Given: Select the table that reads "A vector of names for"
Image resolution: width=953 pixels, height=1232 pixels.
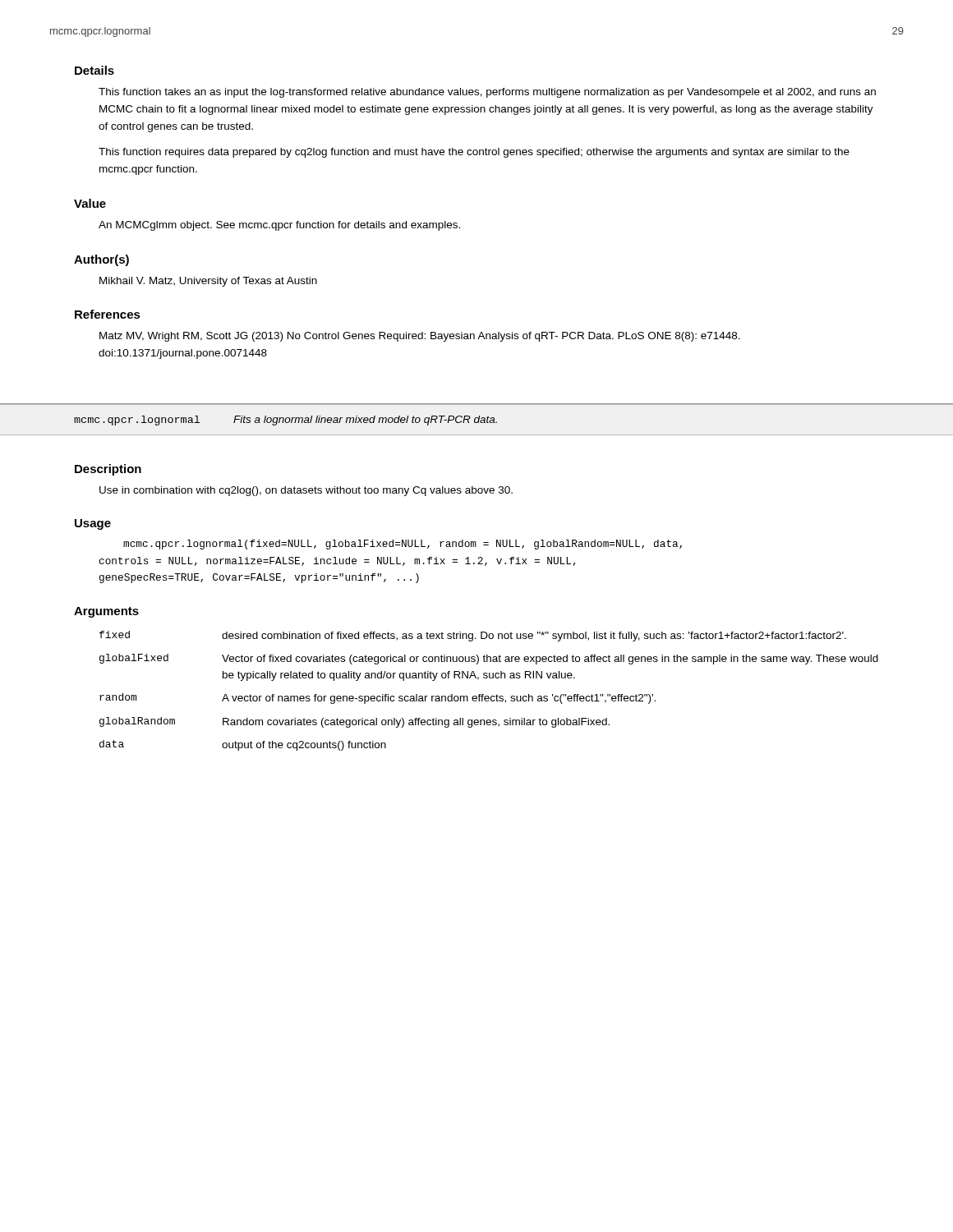Looking at the screenshot, I should point(476,690).
